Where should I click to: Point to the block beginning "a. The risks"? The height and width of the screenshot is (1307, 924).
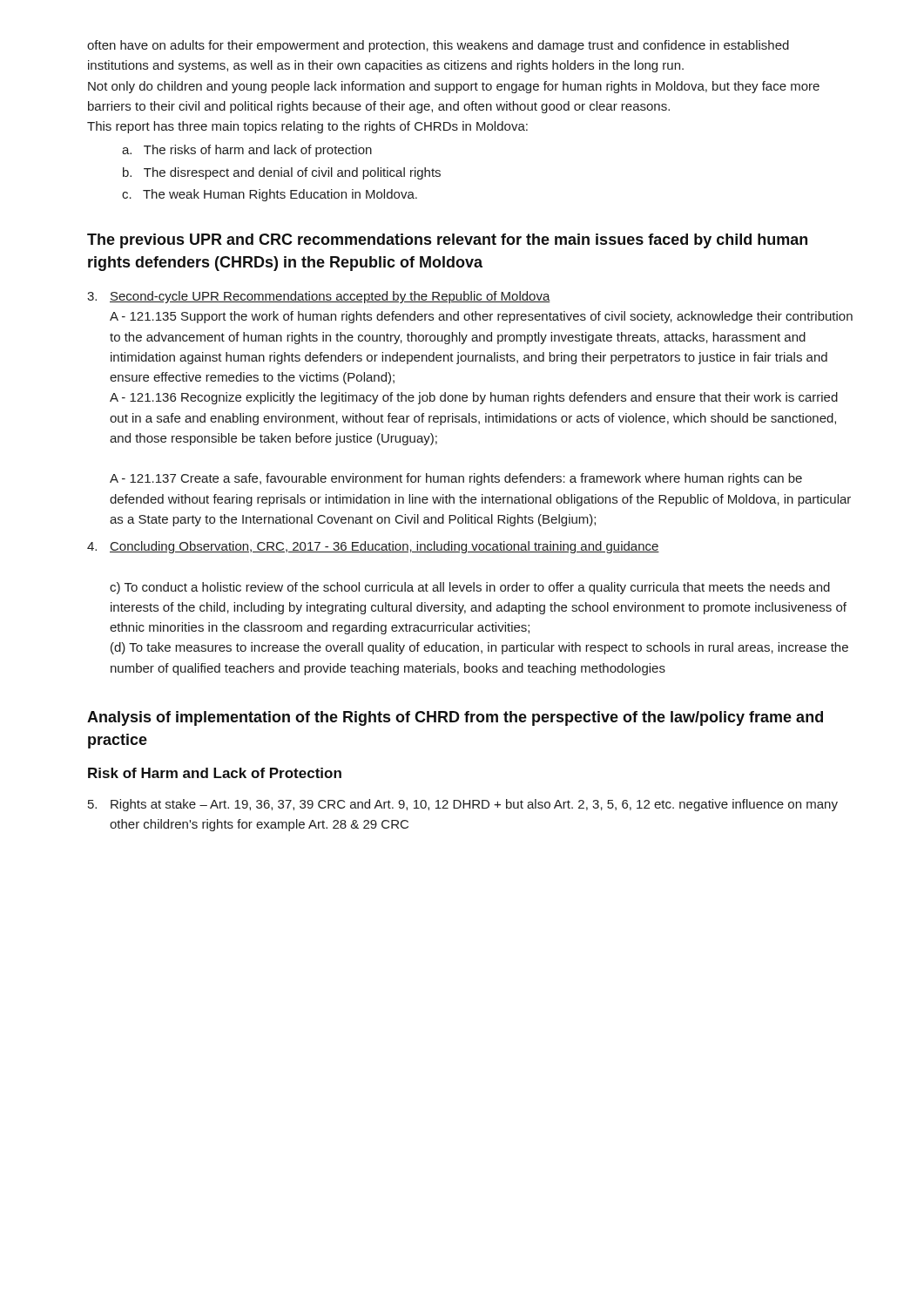247,150
